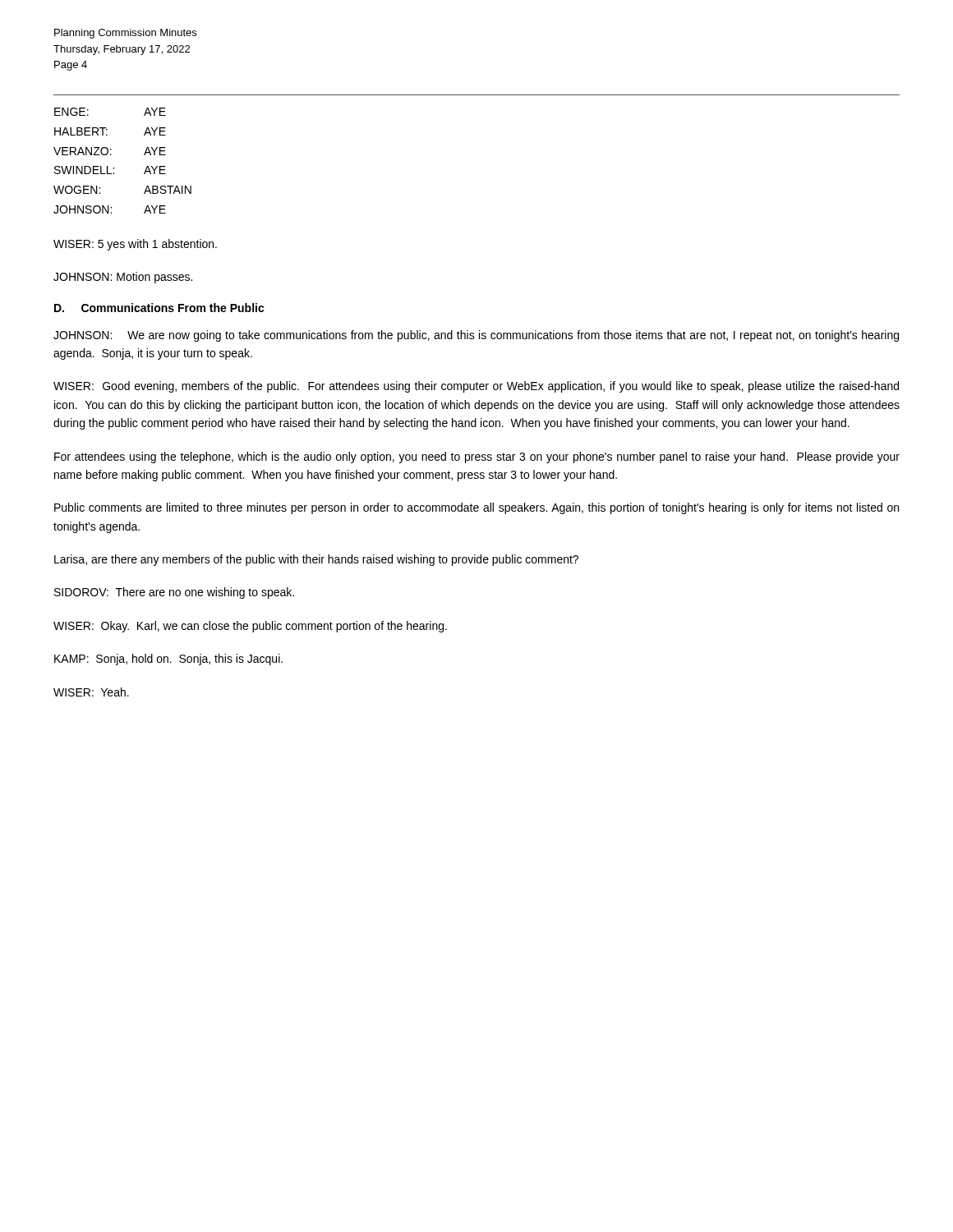Locate the block of text that opens with "Larisa, are there any members of the"
This screenshot has height=1232, width=953.
[x=476, y=560]
